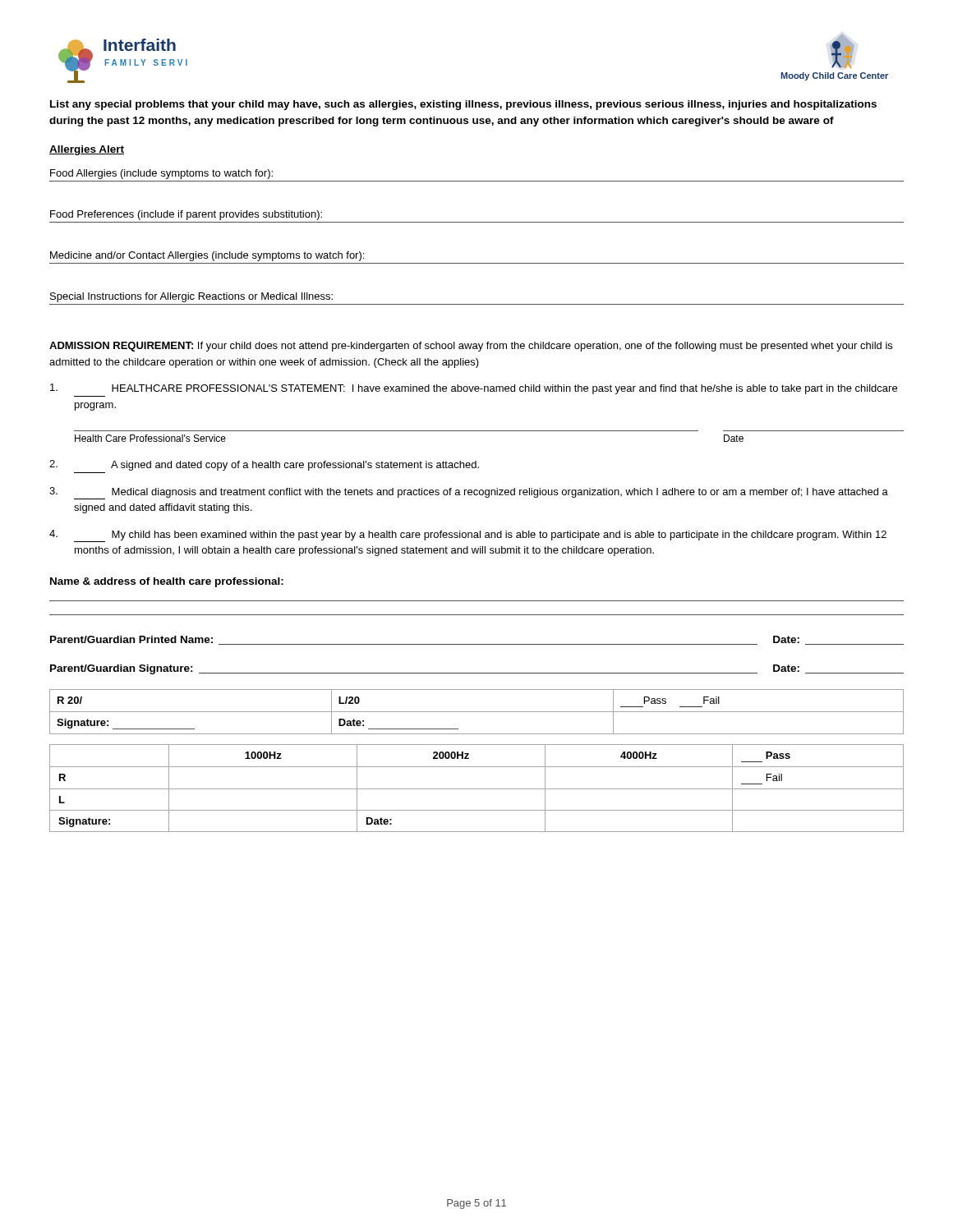This screenshot has height=1232, width=953.
Task: Locate the text block with the text "Name & address of health"
Action: pyautogui.click(x=167, y=581)
